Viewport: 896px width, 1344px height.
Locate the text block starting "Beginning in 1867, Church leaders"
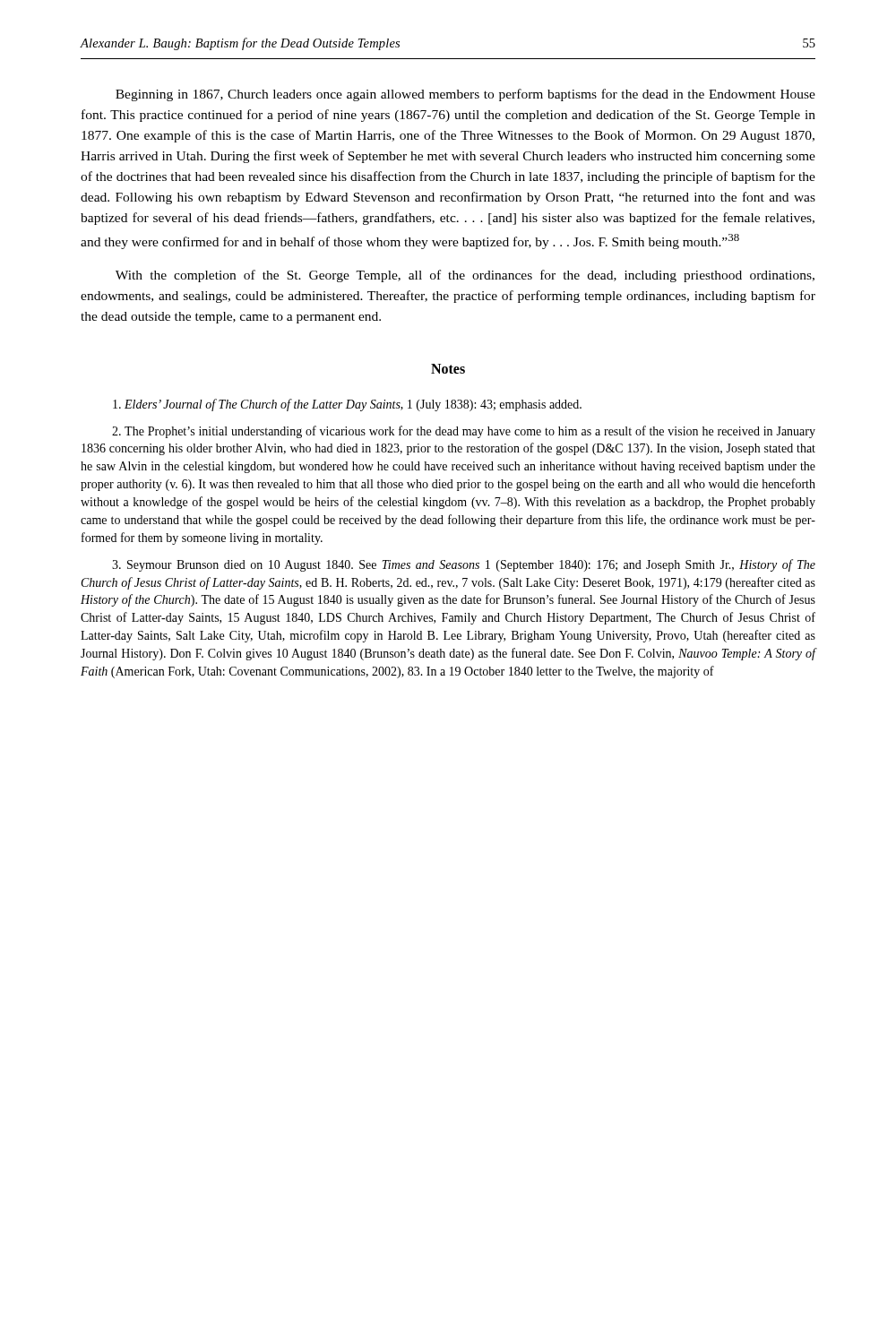point(448,168)
